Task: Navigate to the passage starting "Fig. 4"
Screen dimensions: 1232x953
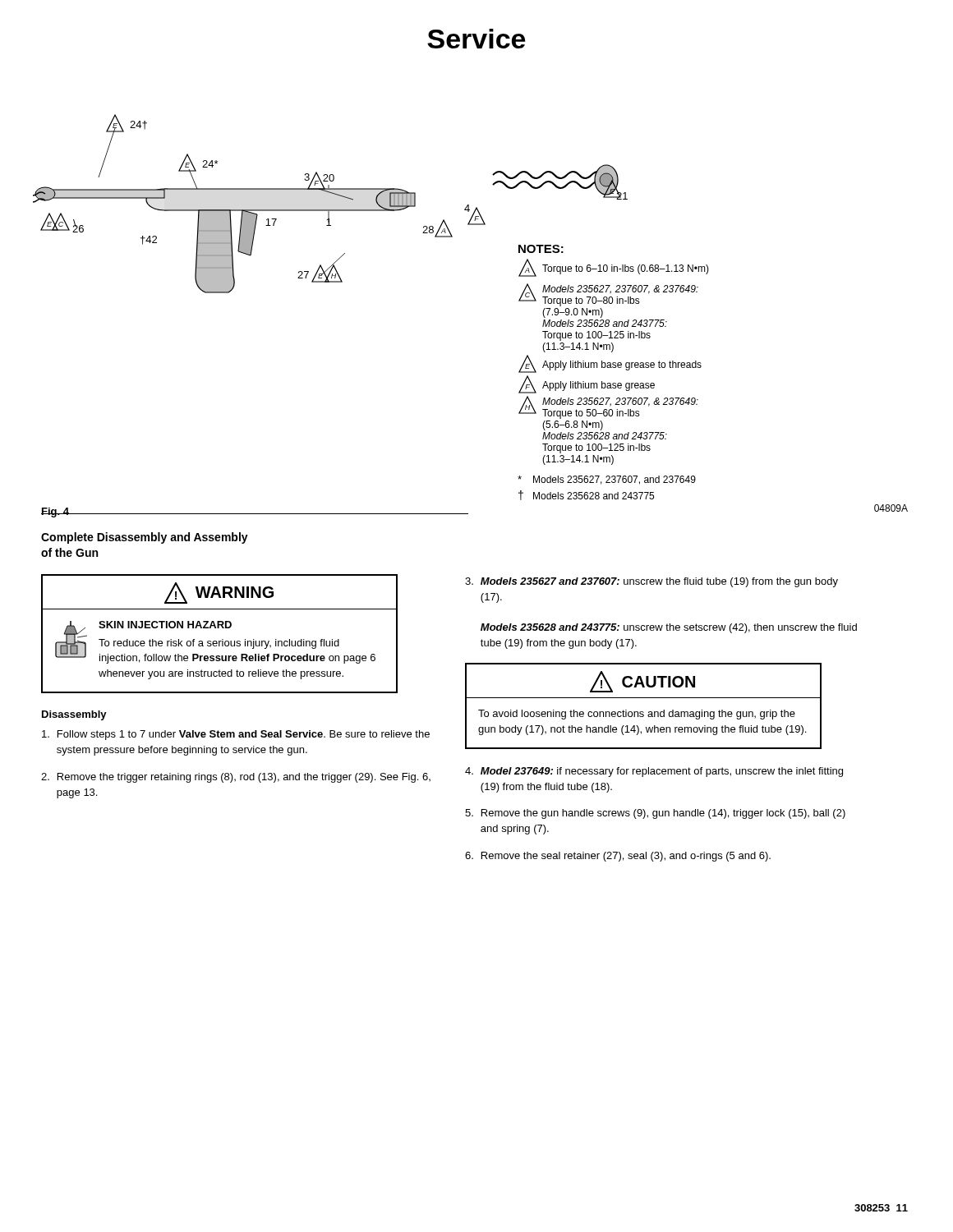Action: pos(55,511)
